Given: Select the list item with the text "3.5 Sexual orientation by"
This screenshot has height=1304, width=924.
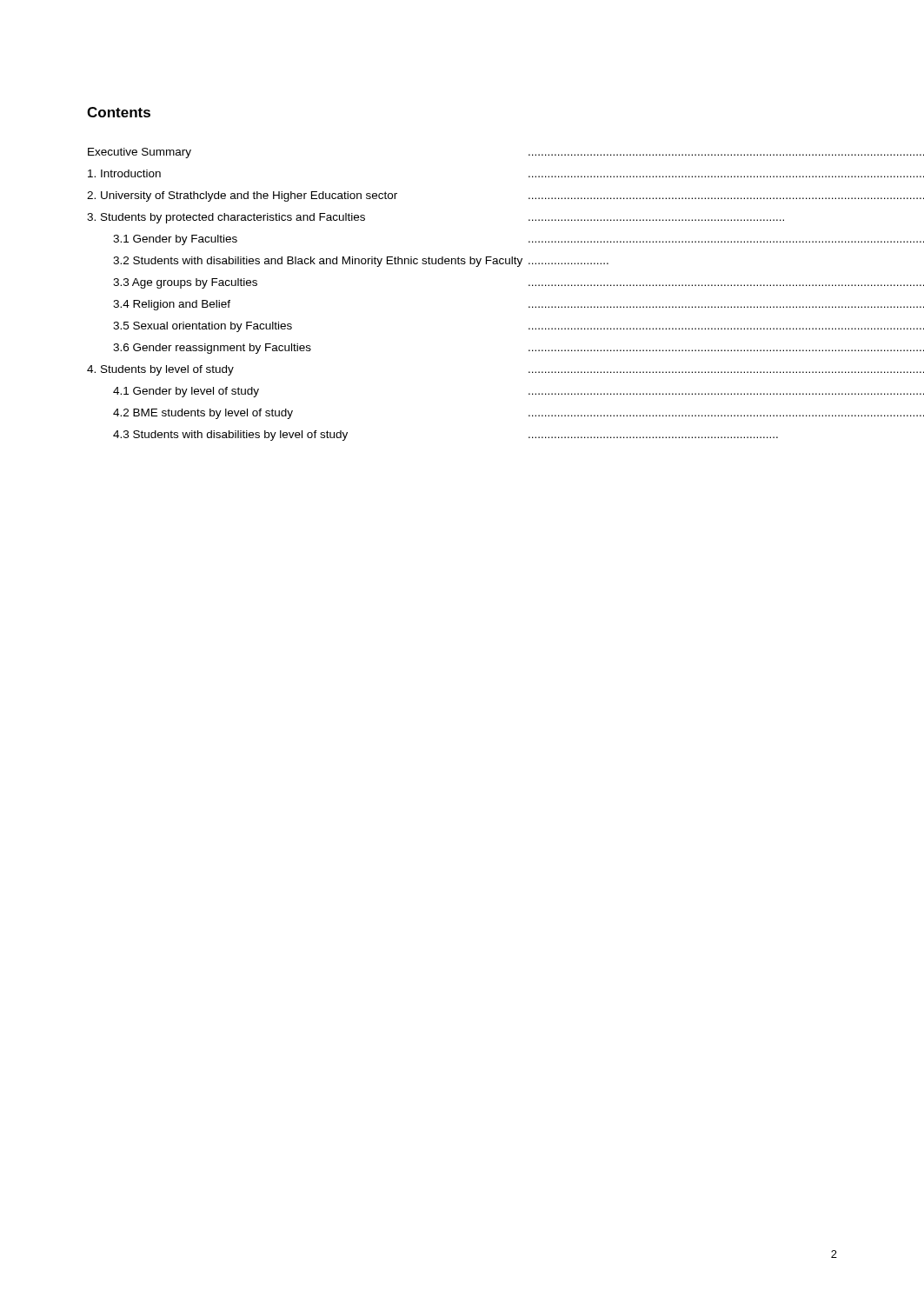Looking at the screenshot, I should click(206, 326).
